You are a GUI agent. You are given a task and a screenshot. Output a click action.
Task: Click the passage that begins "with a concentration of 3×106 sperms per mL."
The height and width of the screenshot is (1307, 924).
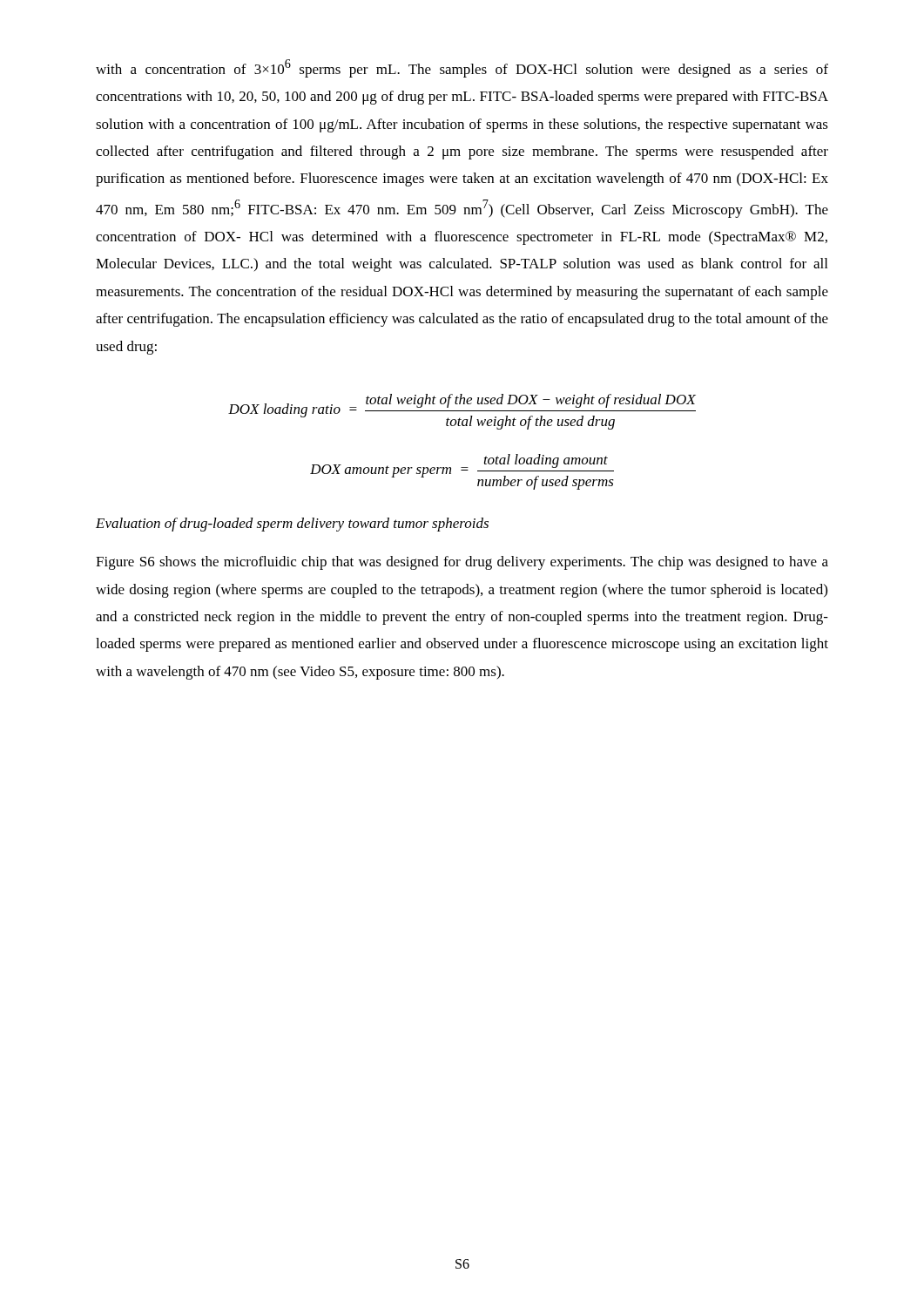tap(462, 205)
